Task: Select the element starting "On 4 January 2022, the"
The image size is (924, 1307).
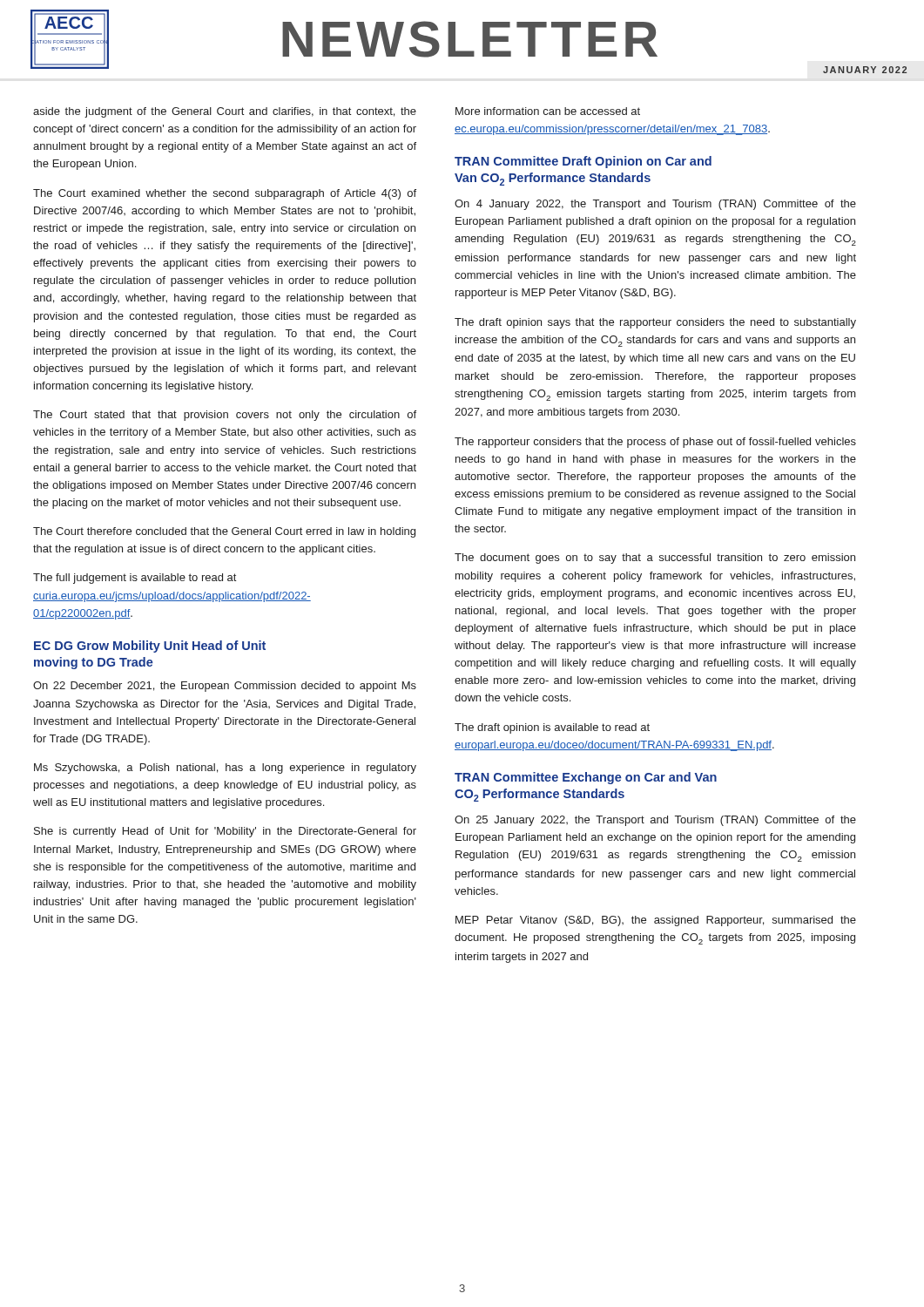Action: click(655, 248)
